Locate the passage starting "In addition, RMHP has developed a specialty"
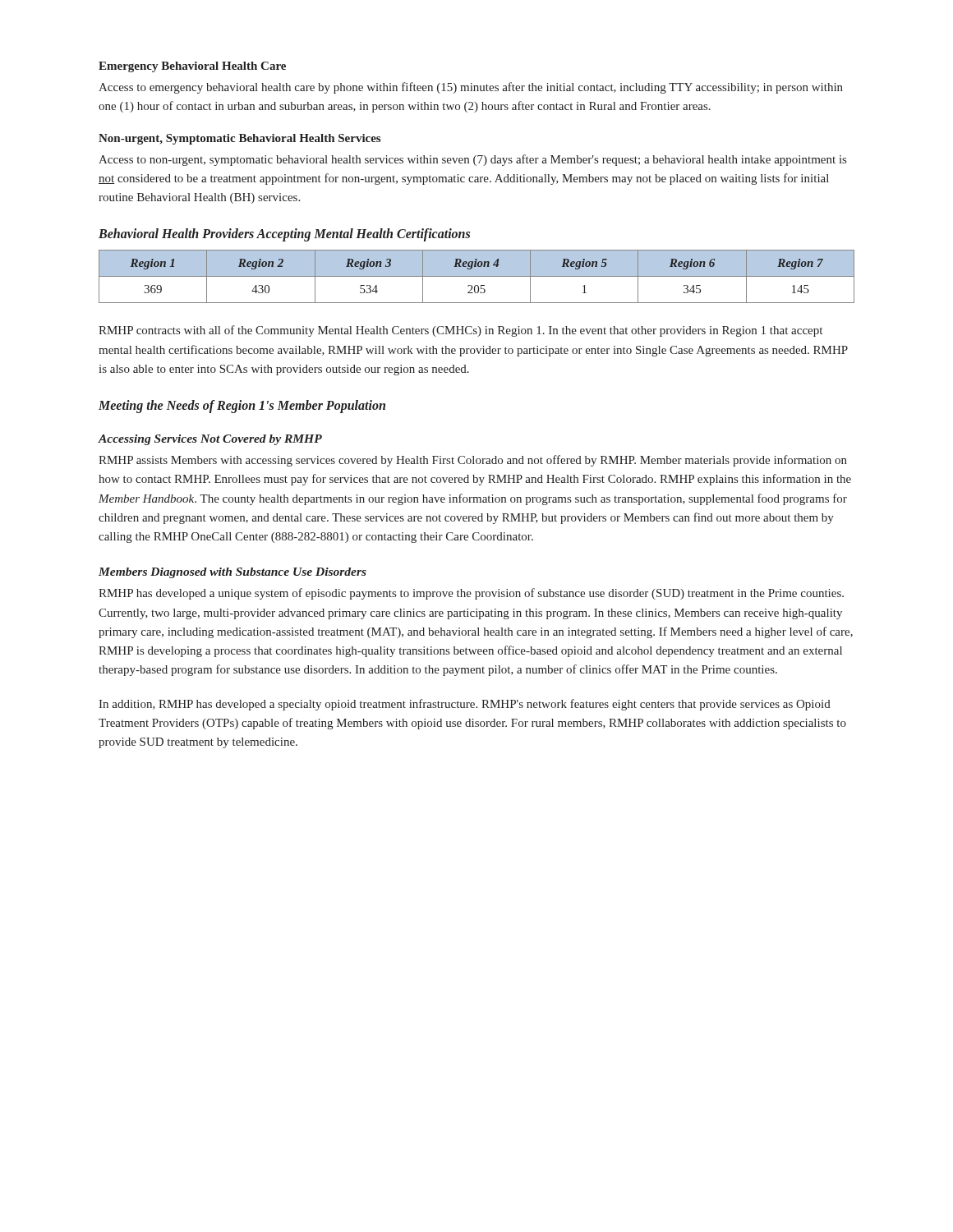953x1232 pixels. pyautogui.click(x=472, y=723)
